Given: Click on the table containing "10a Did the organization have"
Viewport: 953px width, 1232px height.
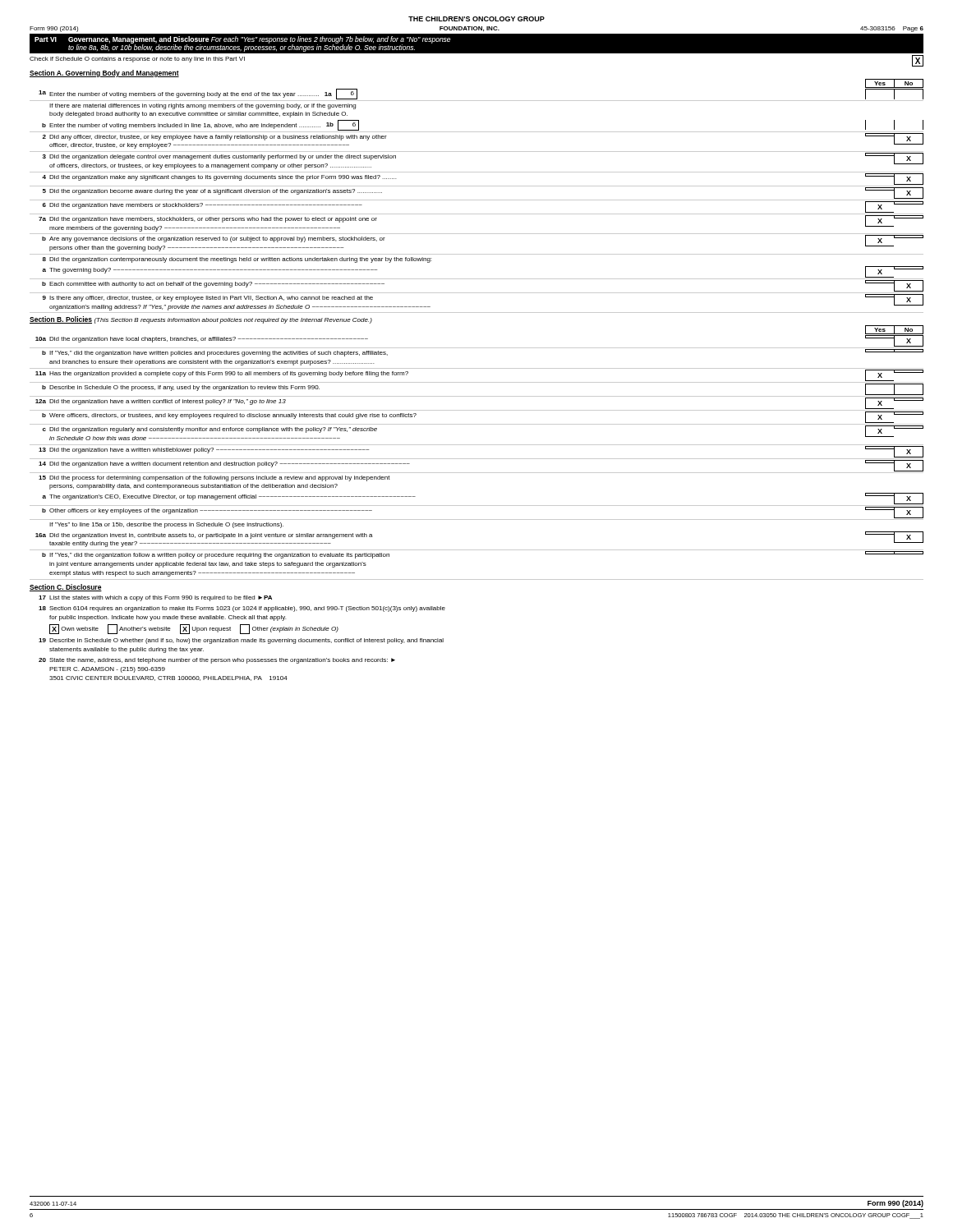Looking at the screenshot, I should [476, 457].
